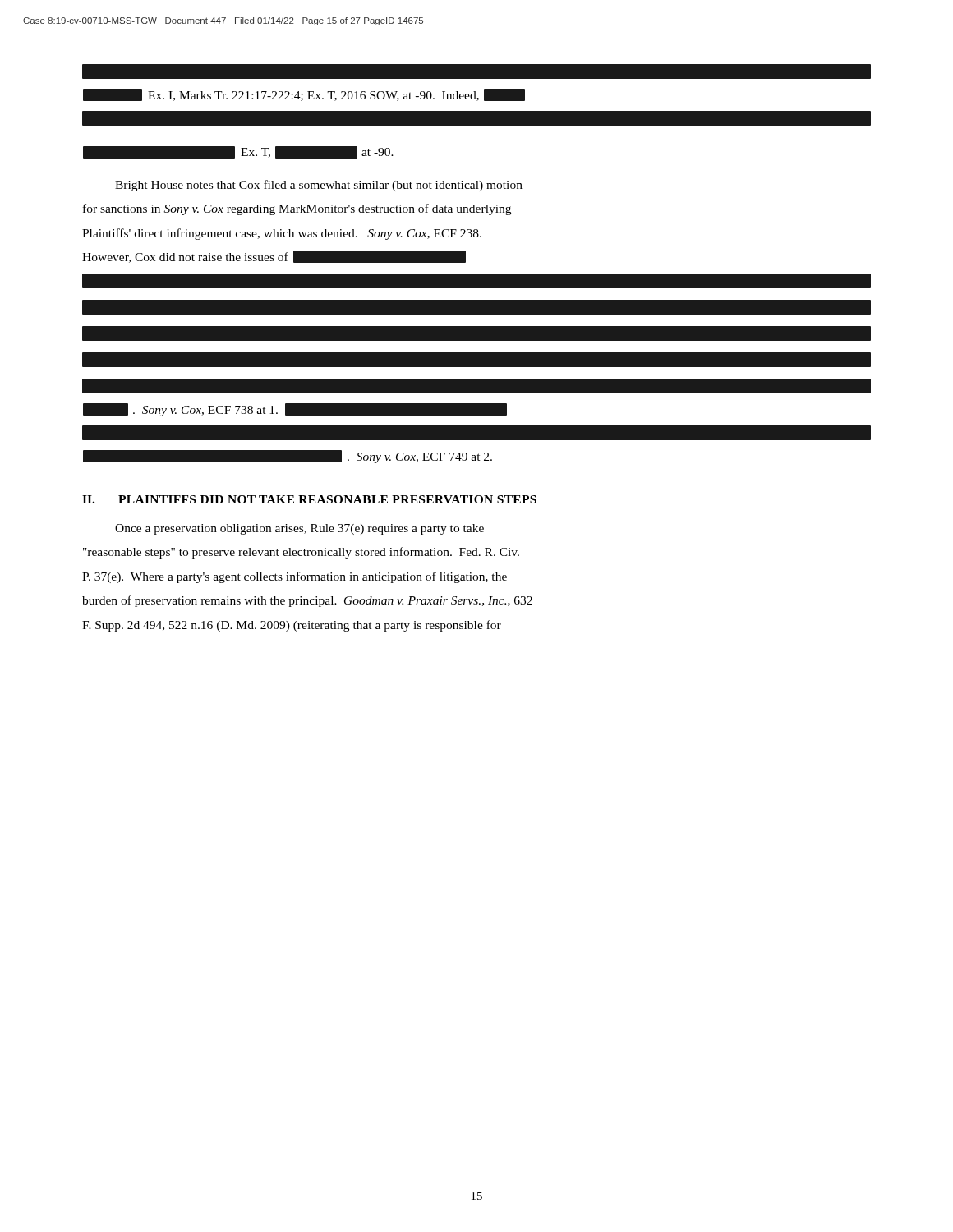This screenshot has width=953, height=1232.
Task: Click on the text block starting "II. PLAINTIFFS DID NOT TAKE REASONABLE PRESERVATION"
Action: (310, 499)
